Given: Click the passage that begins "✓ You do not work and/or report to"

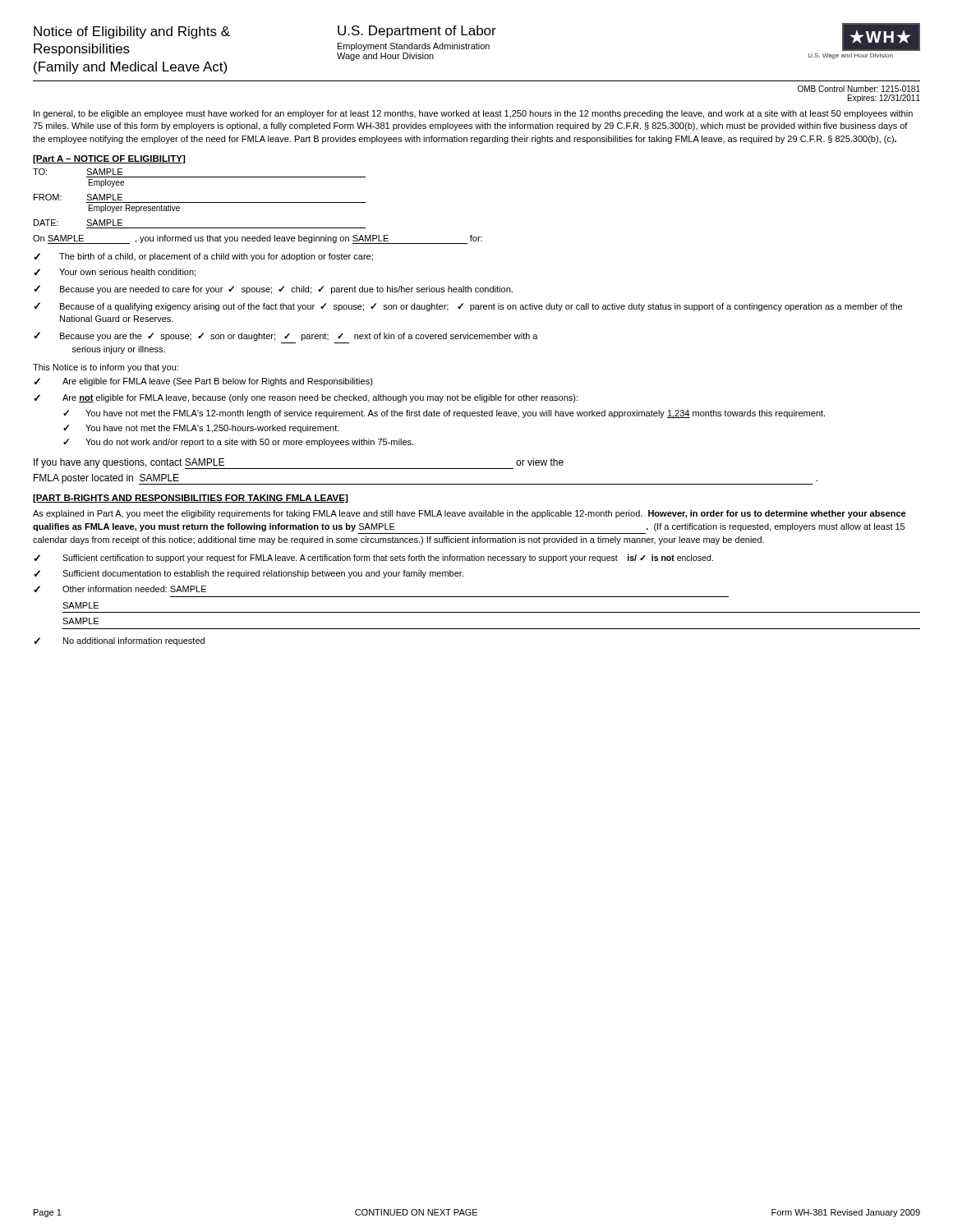Looking at the screenshot, I should [238, 443].
